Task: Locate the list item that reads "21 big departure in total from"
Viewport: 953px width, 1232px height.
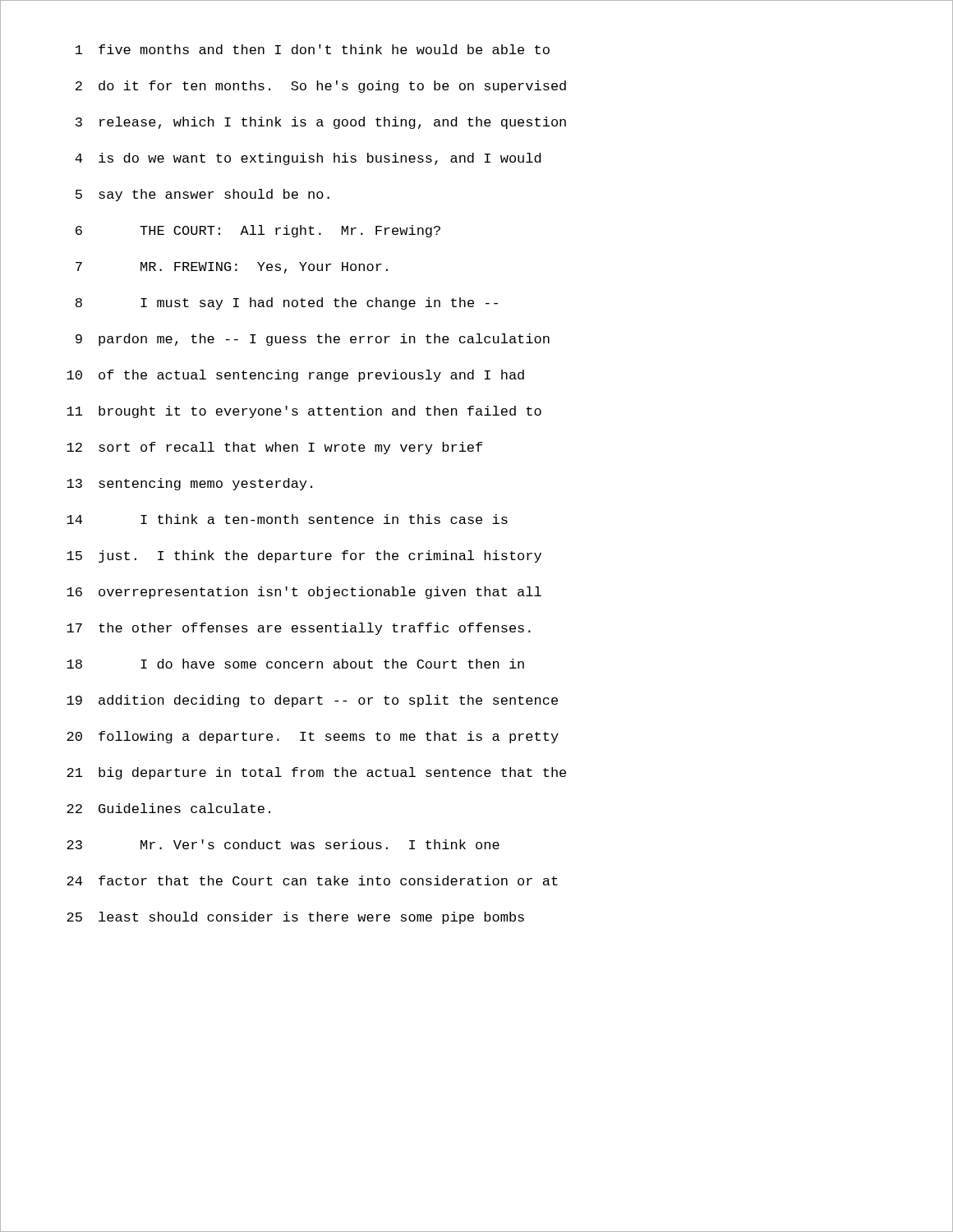Action: pyautogui.click(x=472, y=774)
